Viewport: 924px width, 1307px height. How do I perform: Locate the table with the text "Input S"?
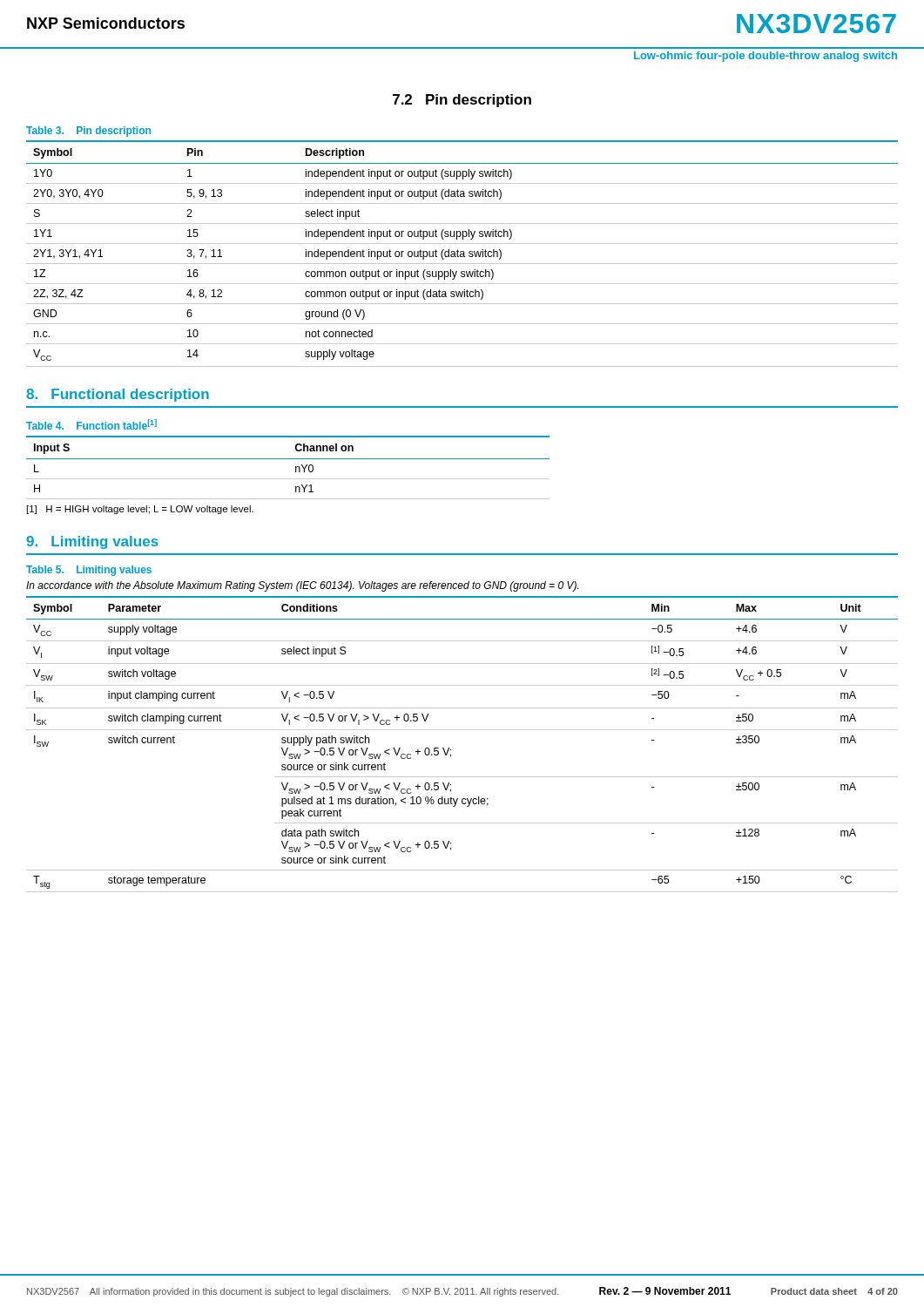[462, 467]
